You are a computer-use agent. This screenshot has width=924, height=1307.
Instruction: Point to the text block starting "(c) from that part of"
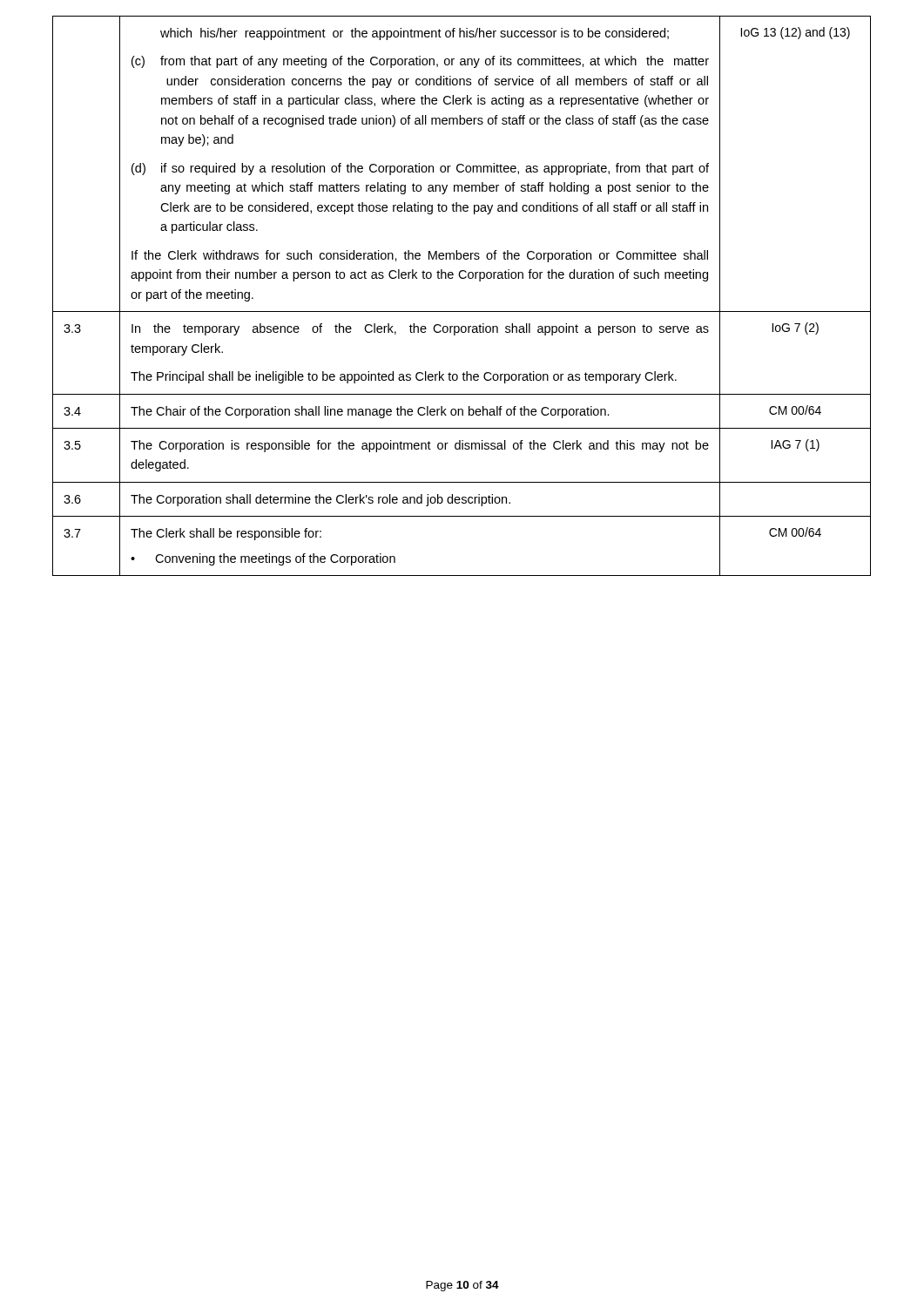point(420,101)
